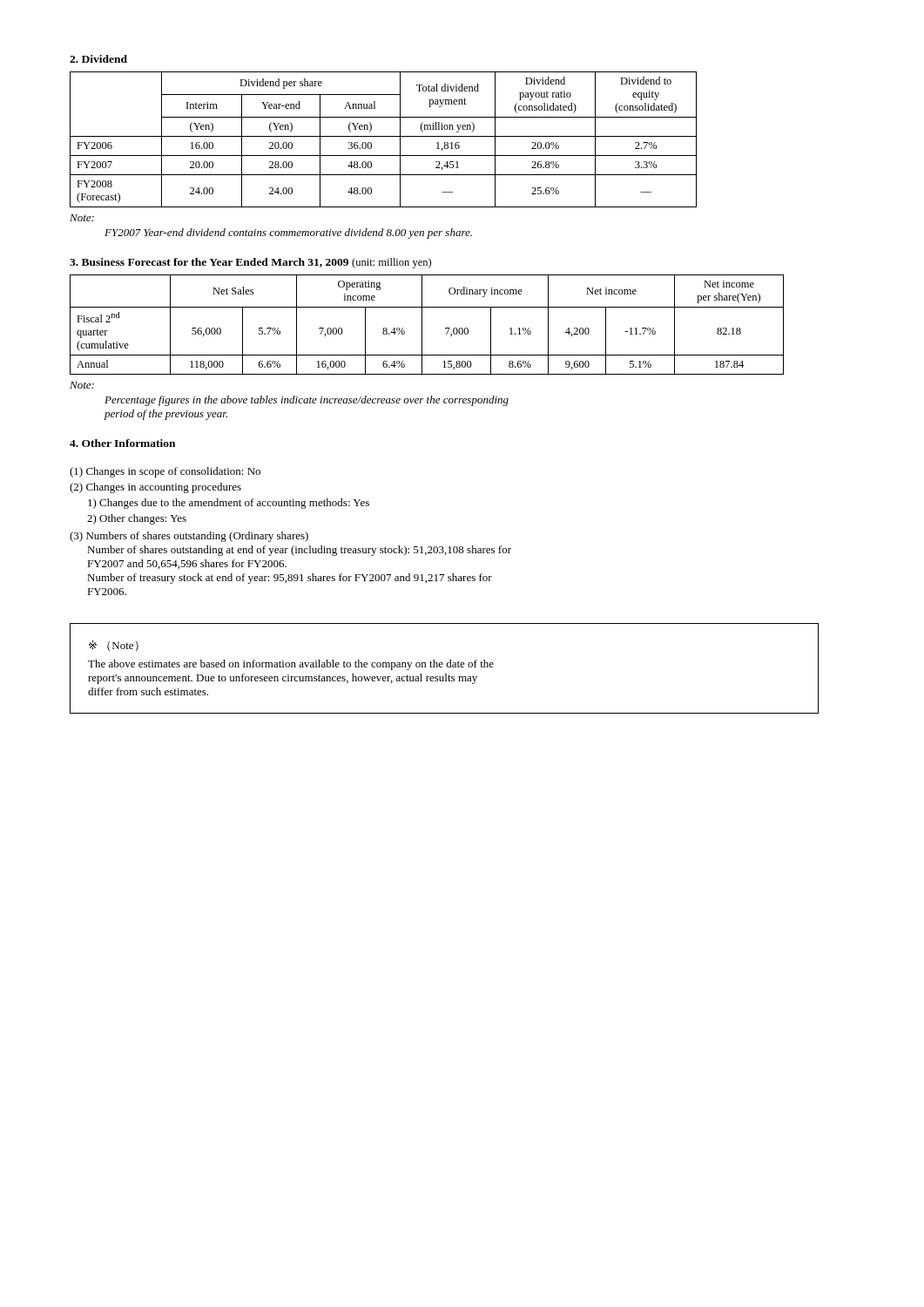The image size is (924, 1307).
Task: Find the text block that says "※ （Note） The above estimates are based on"
Action: [444, 668]
